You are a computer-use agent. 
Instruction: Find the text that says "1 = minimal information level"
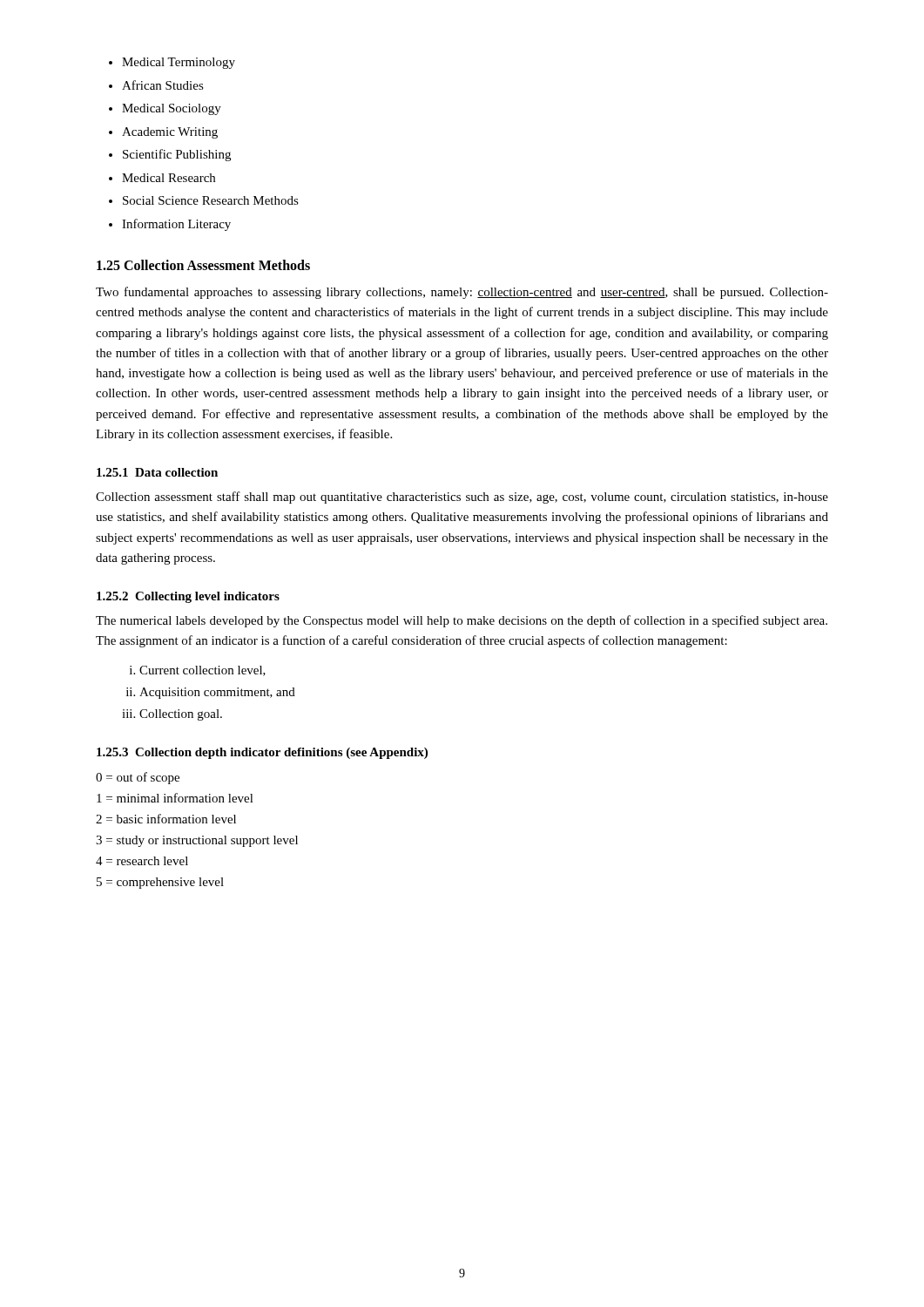175,798
